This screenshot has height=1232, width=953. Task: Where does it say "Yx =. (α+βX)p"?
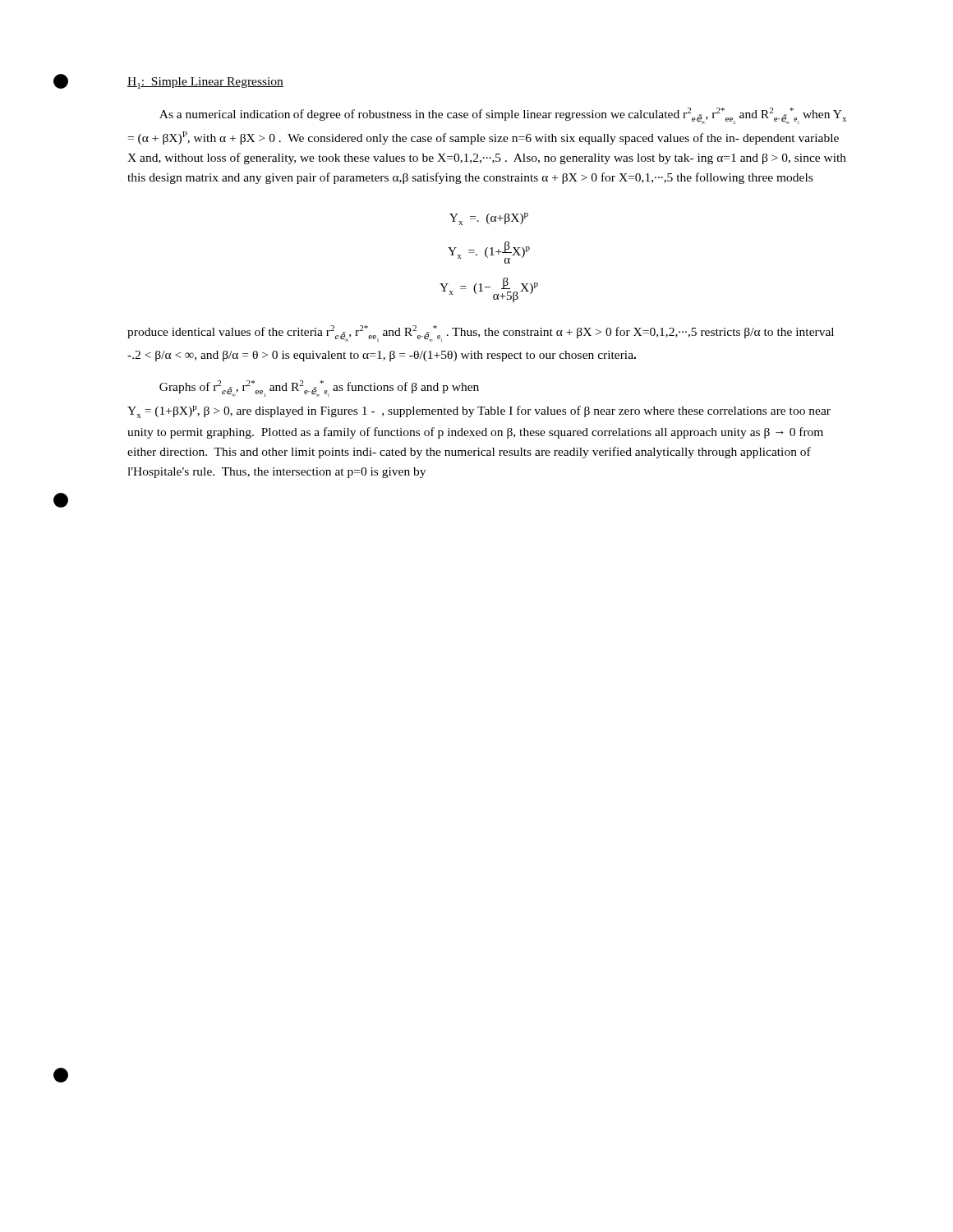point(489,218)
